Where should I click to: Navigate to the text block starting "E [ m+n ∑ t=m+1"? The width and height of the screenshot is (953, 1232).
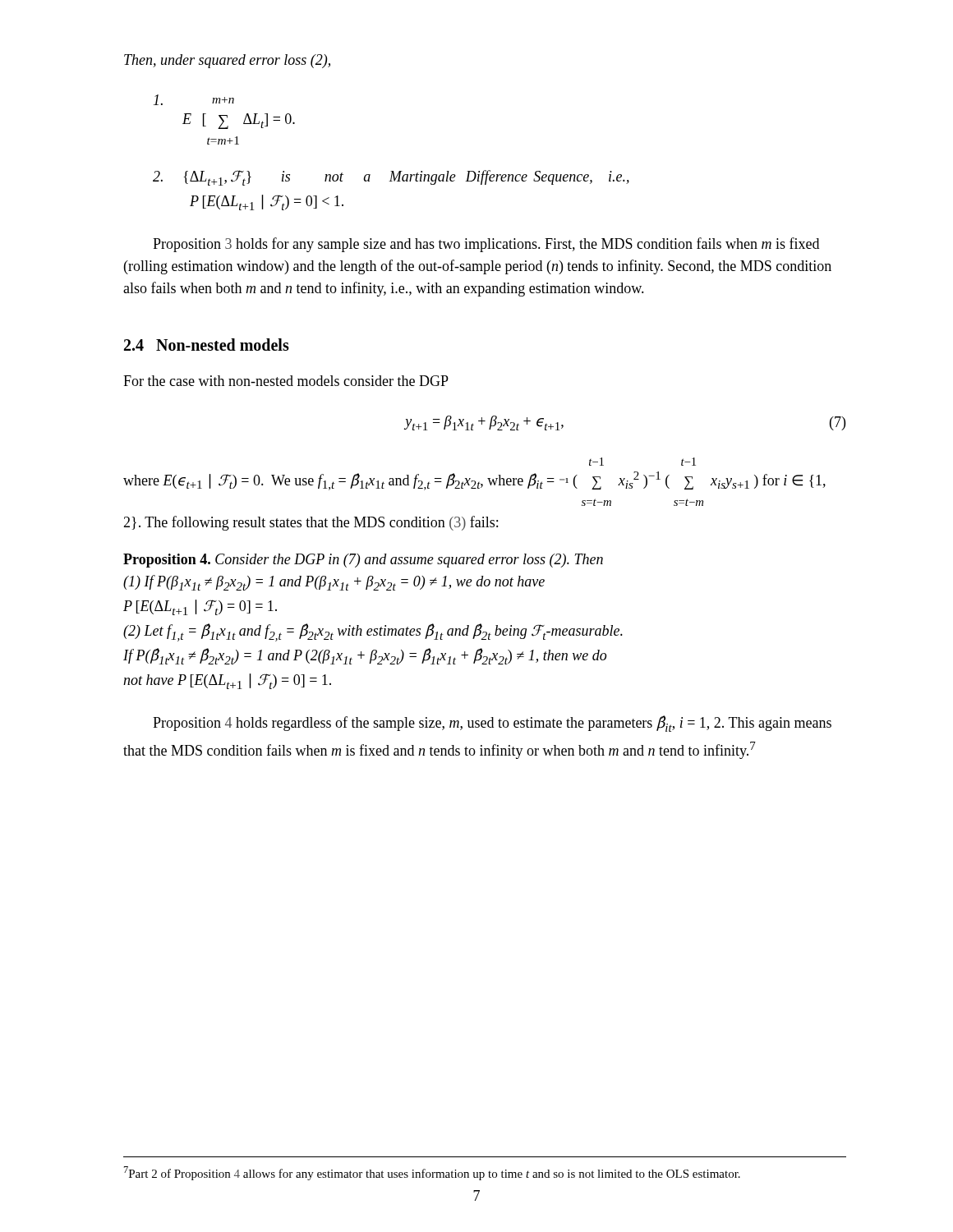pos(224,120)
